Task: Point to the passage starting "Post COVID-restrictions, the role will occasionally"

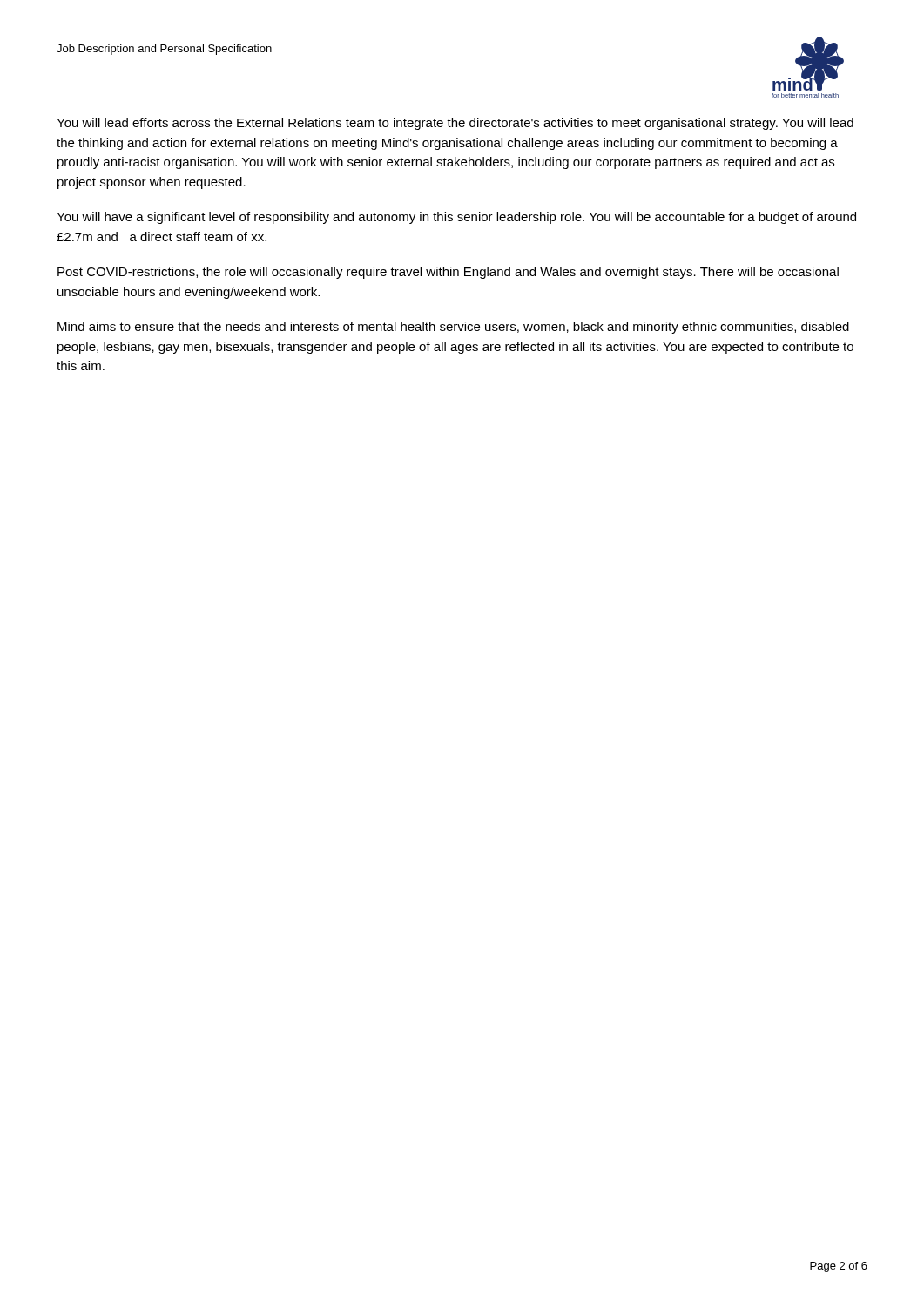Action: pos(448,281)
